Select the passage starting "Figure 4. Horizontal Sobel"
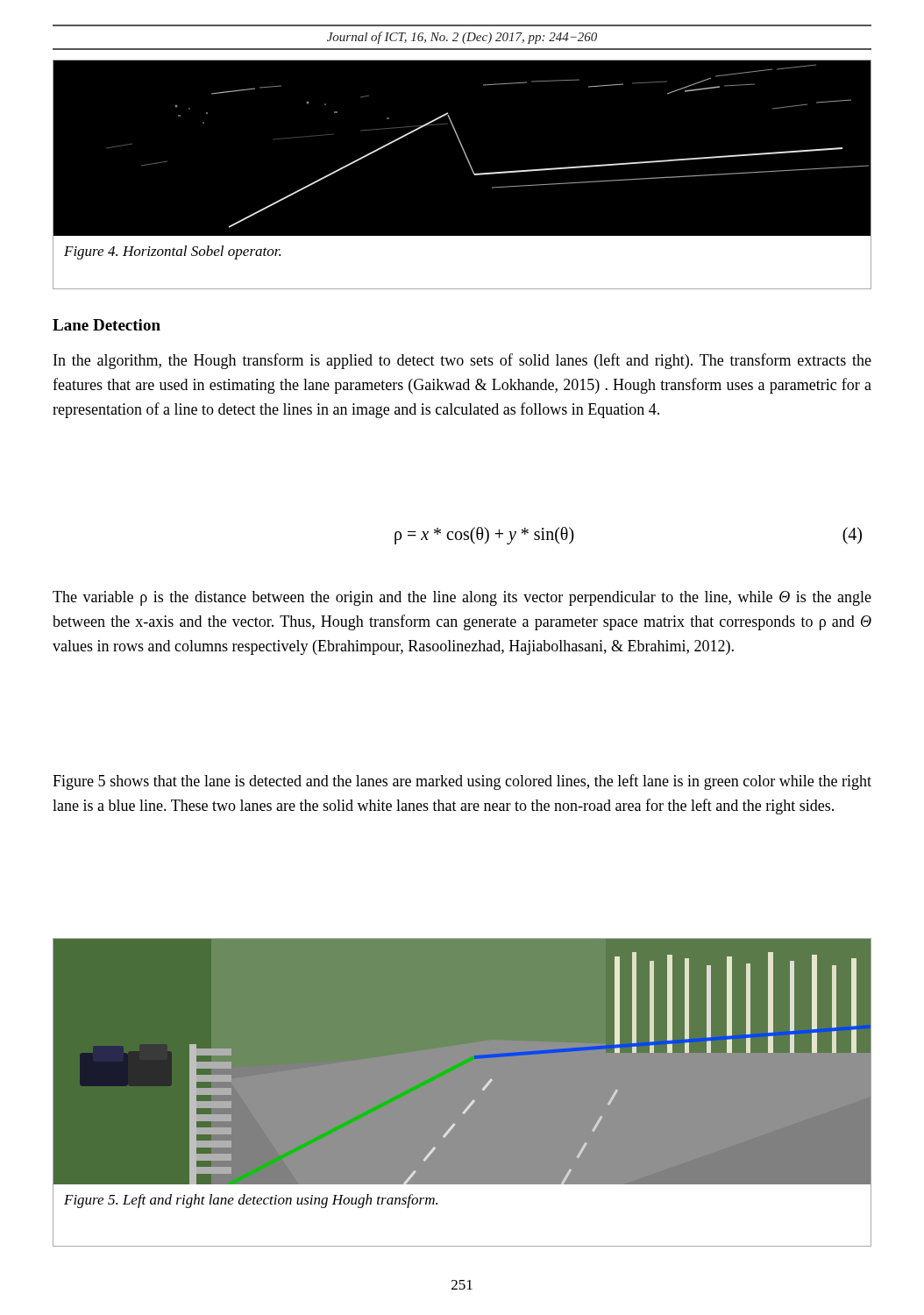The height and width of the screenshot is (1315, 924). tap(173, 251)
